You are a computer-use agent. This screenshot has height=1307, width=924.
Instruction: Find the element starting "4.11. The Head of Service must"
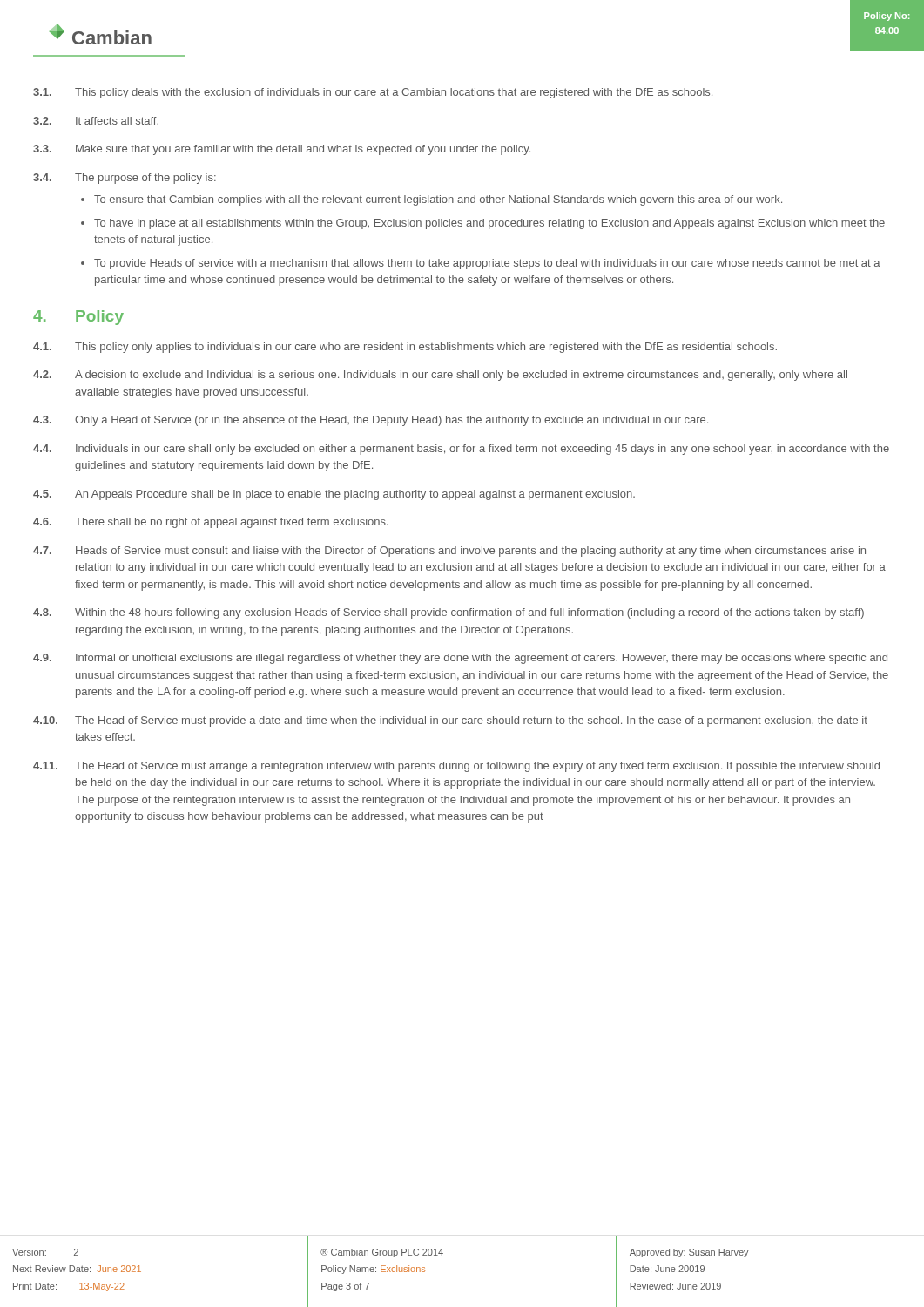[x=462, y=791]
